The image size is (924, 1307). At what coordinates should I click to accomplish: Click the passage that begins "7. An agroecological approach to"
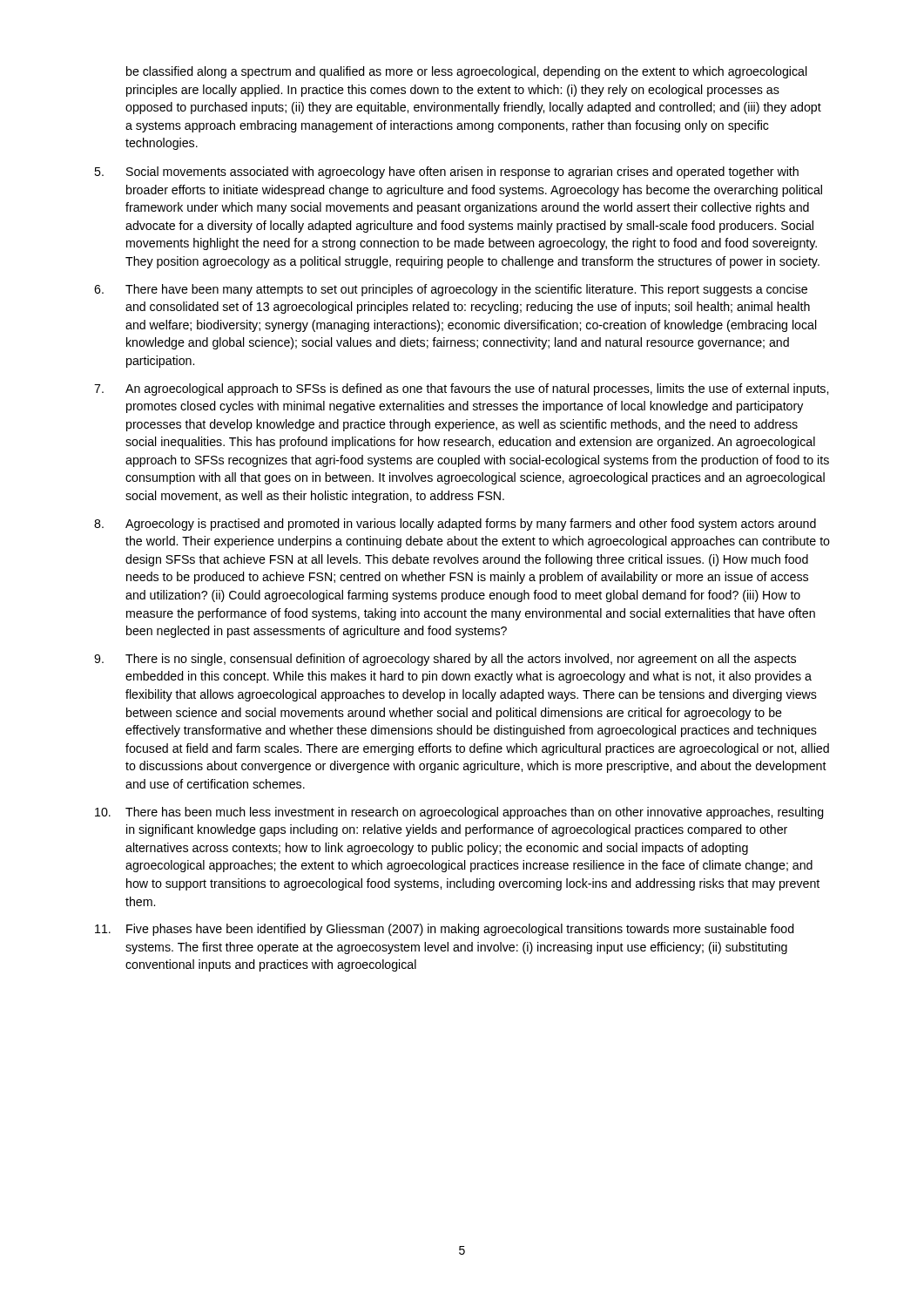pos(462,442)
